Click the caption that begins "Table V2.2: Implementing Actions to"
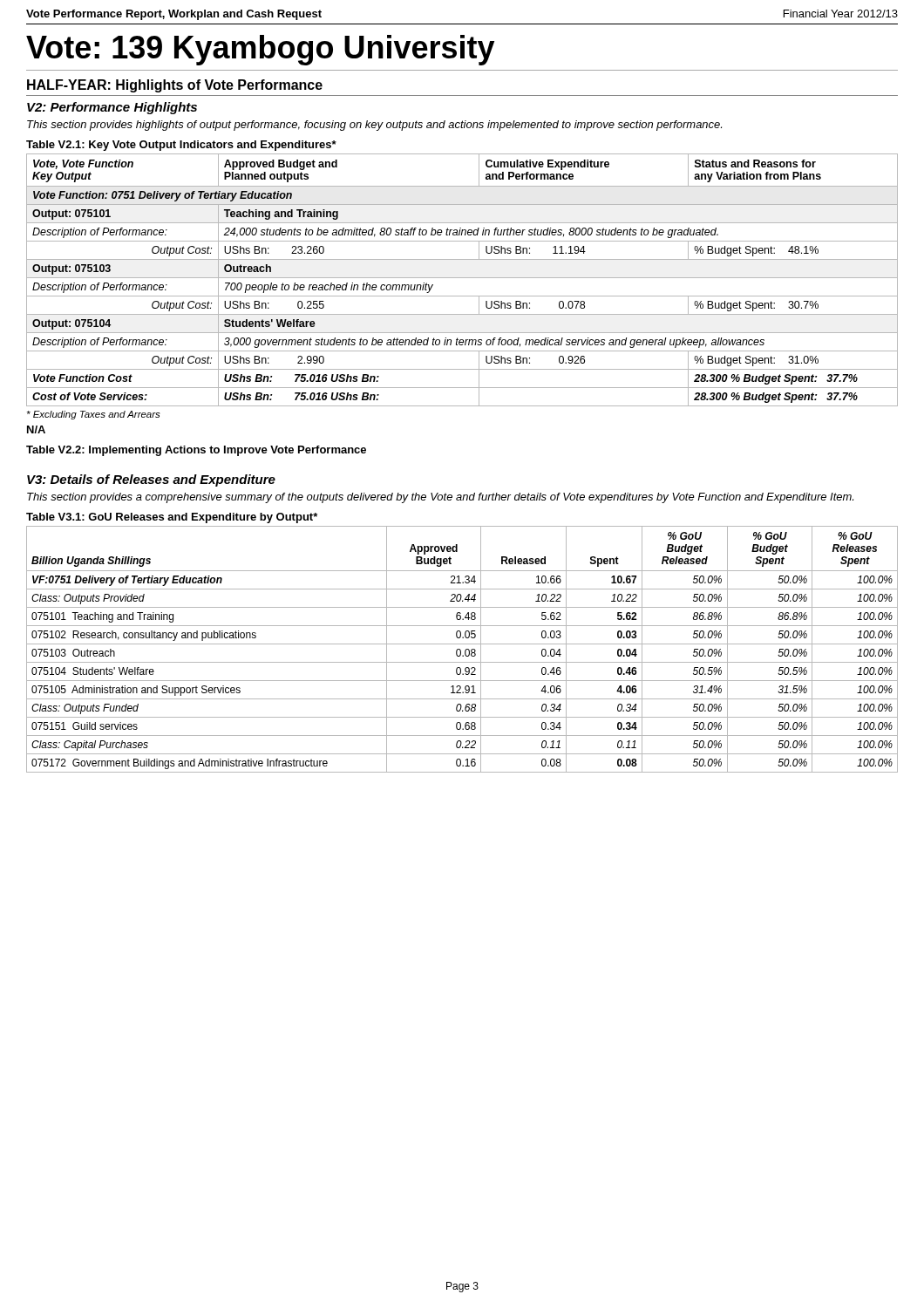Screen dimensions: 1308x924 pos(196,450)
